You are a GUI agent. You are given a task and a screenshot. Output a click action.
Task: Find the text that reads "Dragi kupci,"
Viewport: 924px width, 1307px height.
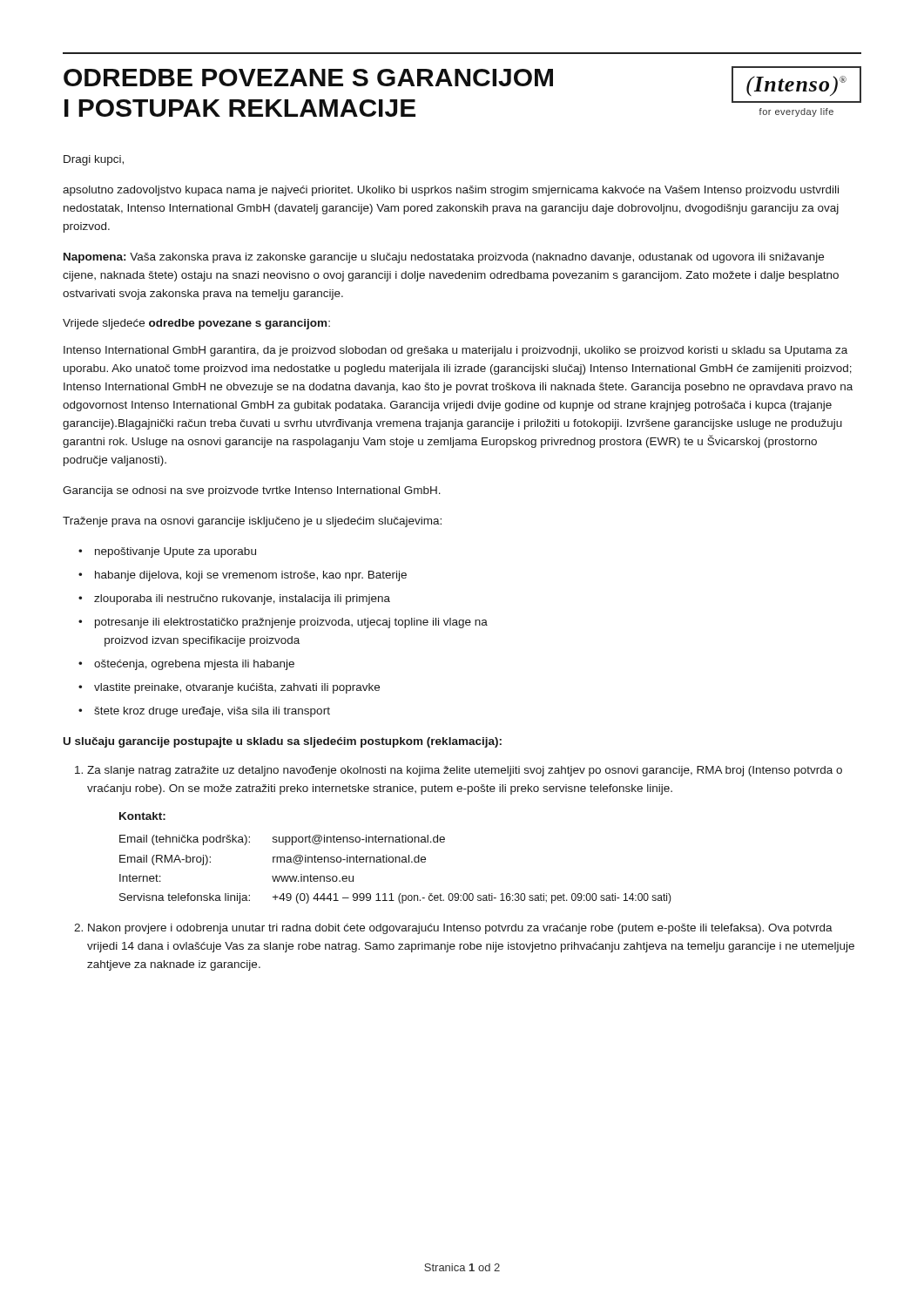(x=94, y=159)
